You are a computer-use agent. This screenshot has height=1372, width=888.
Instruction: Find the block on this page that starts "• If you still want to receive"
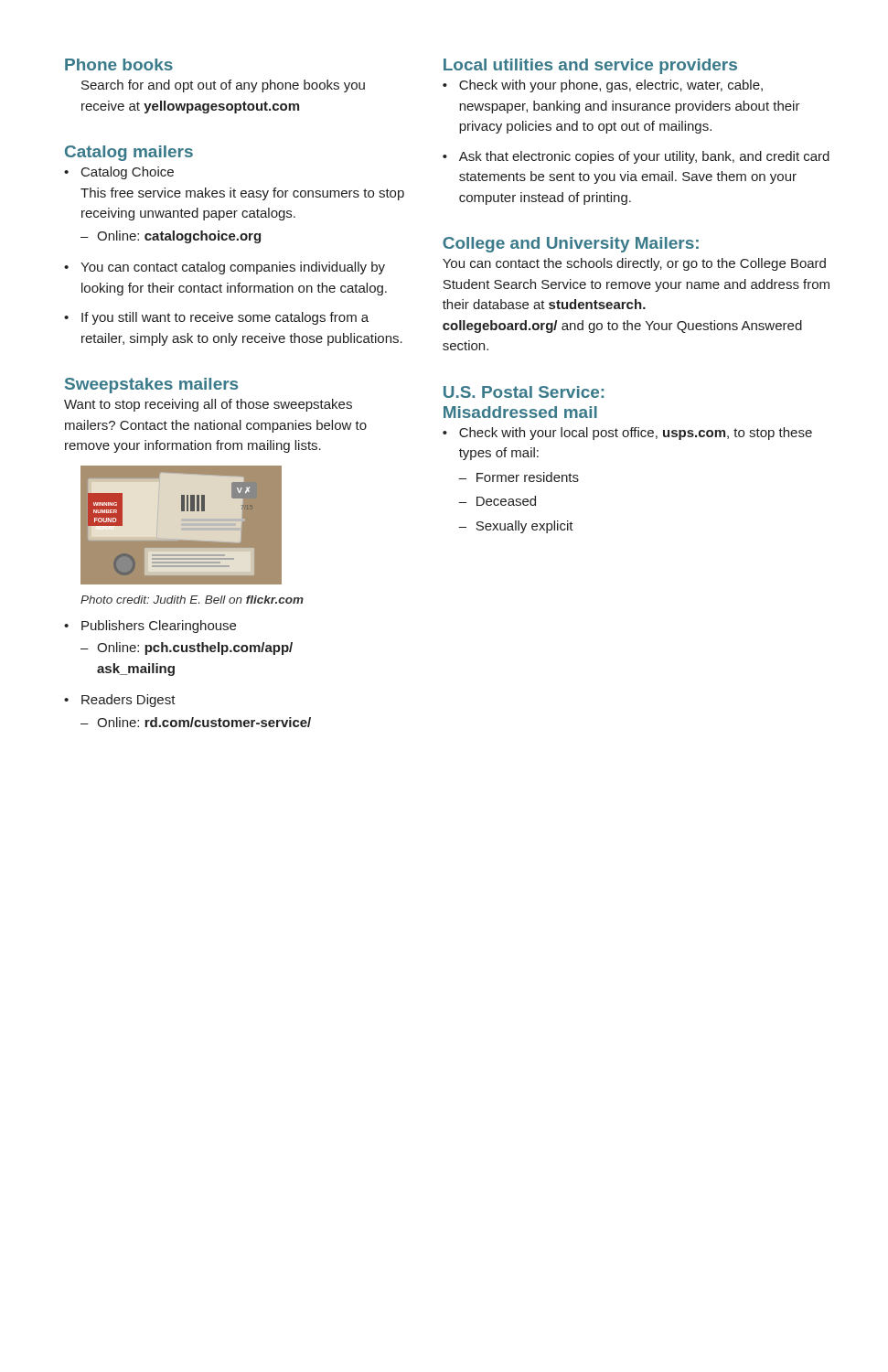pos(235,328)
